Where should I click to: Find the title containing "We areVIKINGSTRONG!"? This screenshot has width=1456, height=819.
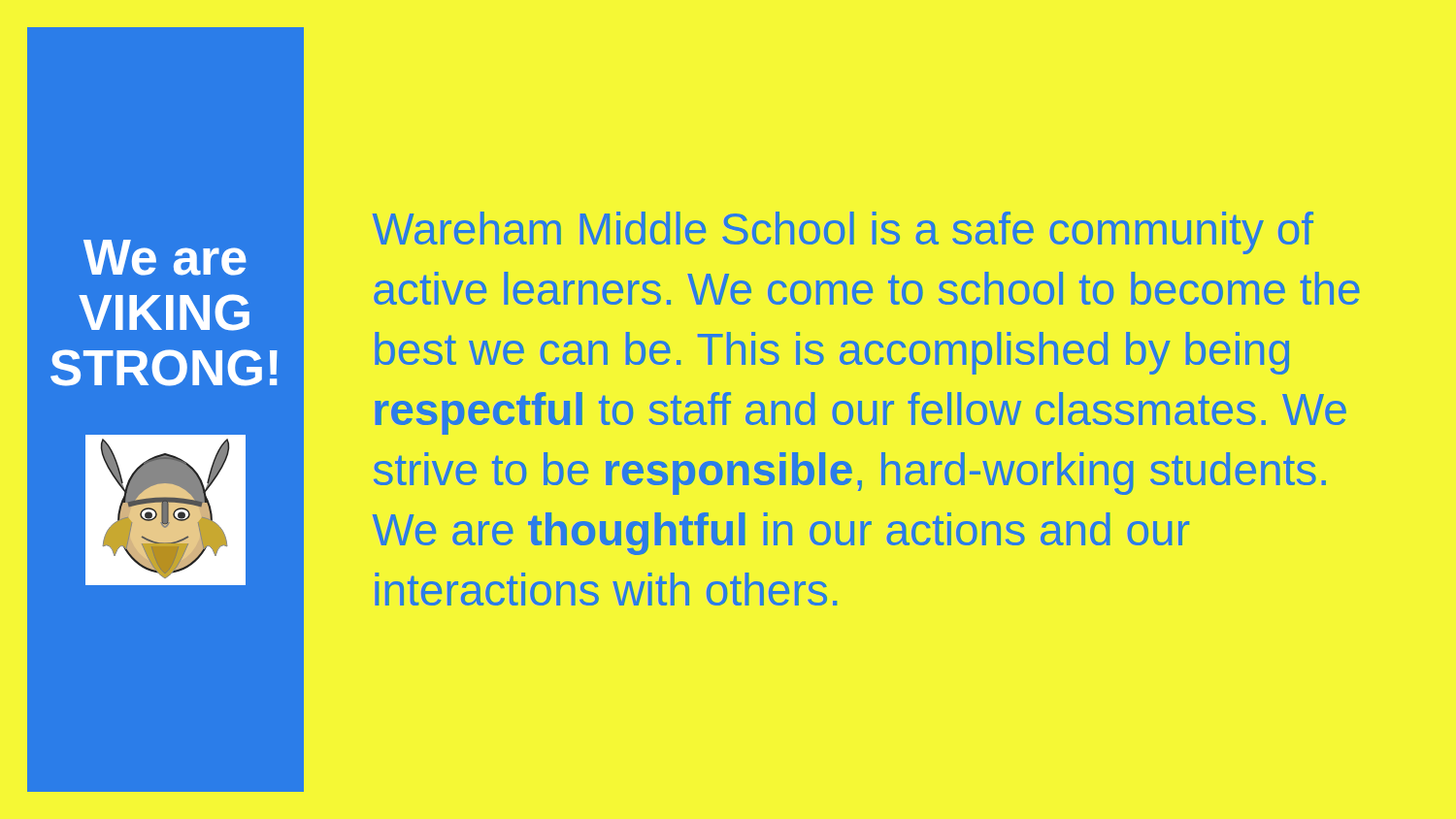point(165,313)
